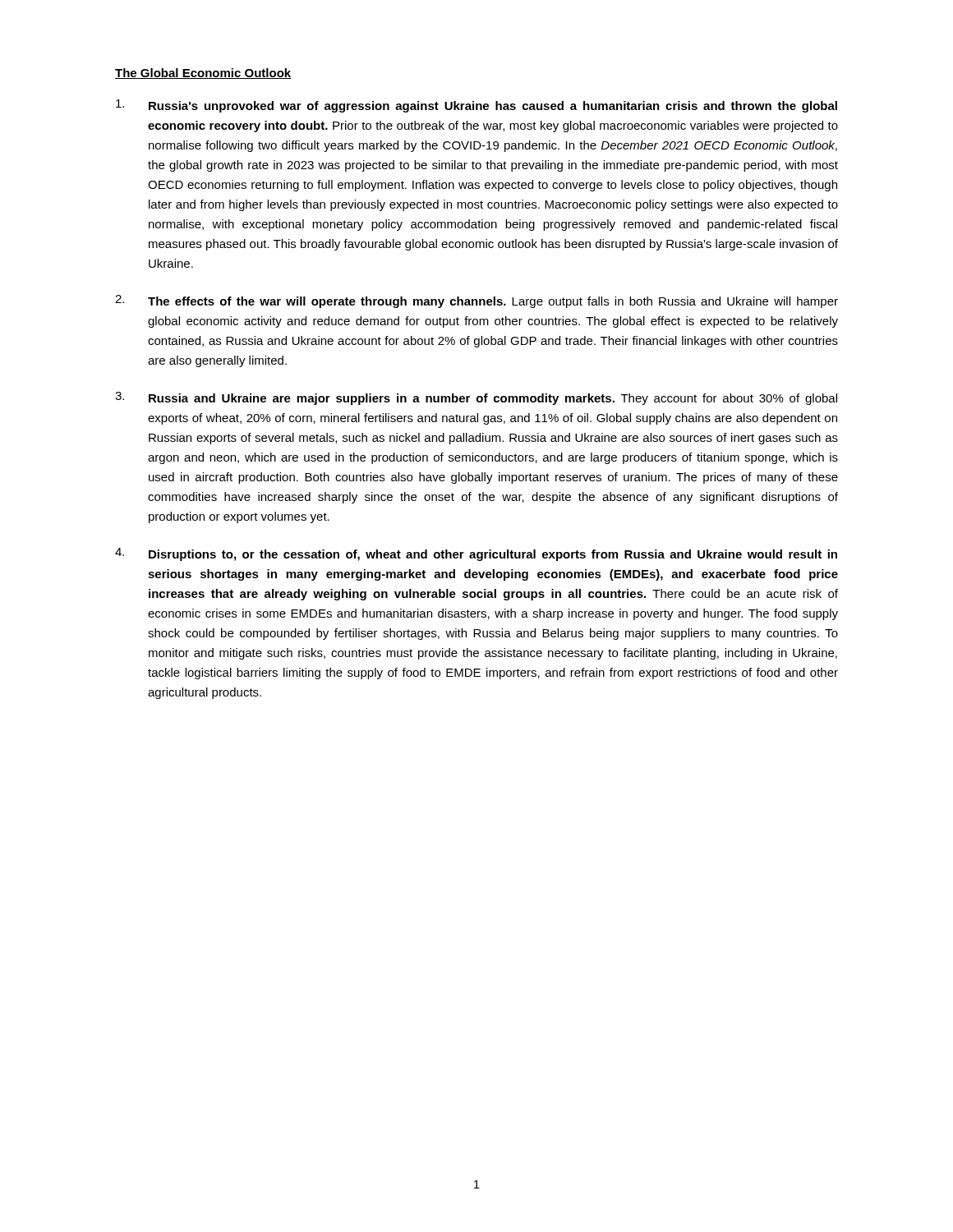Find the block on this page that starts "2. The effects"

click(476, 331)
